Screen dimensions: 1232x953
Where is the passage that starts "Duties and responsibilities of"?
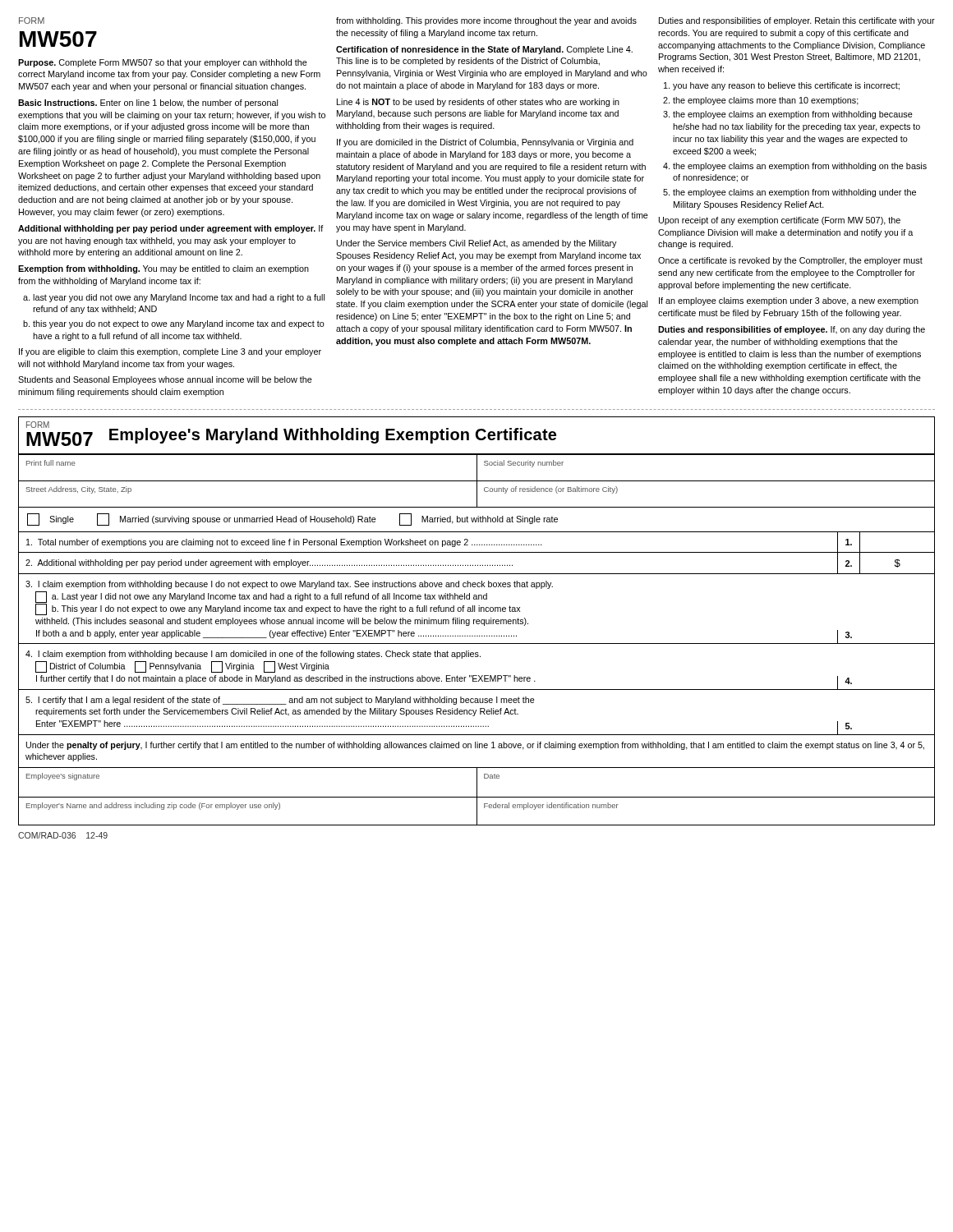click(796, 206)
